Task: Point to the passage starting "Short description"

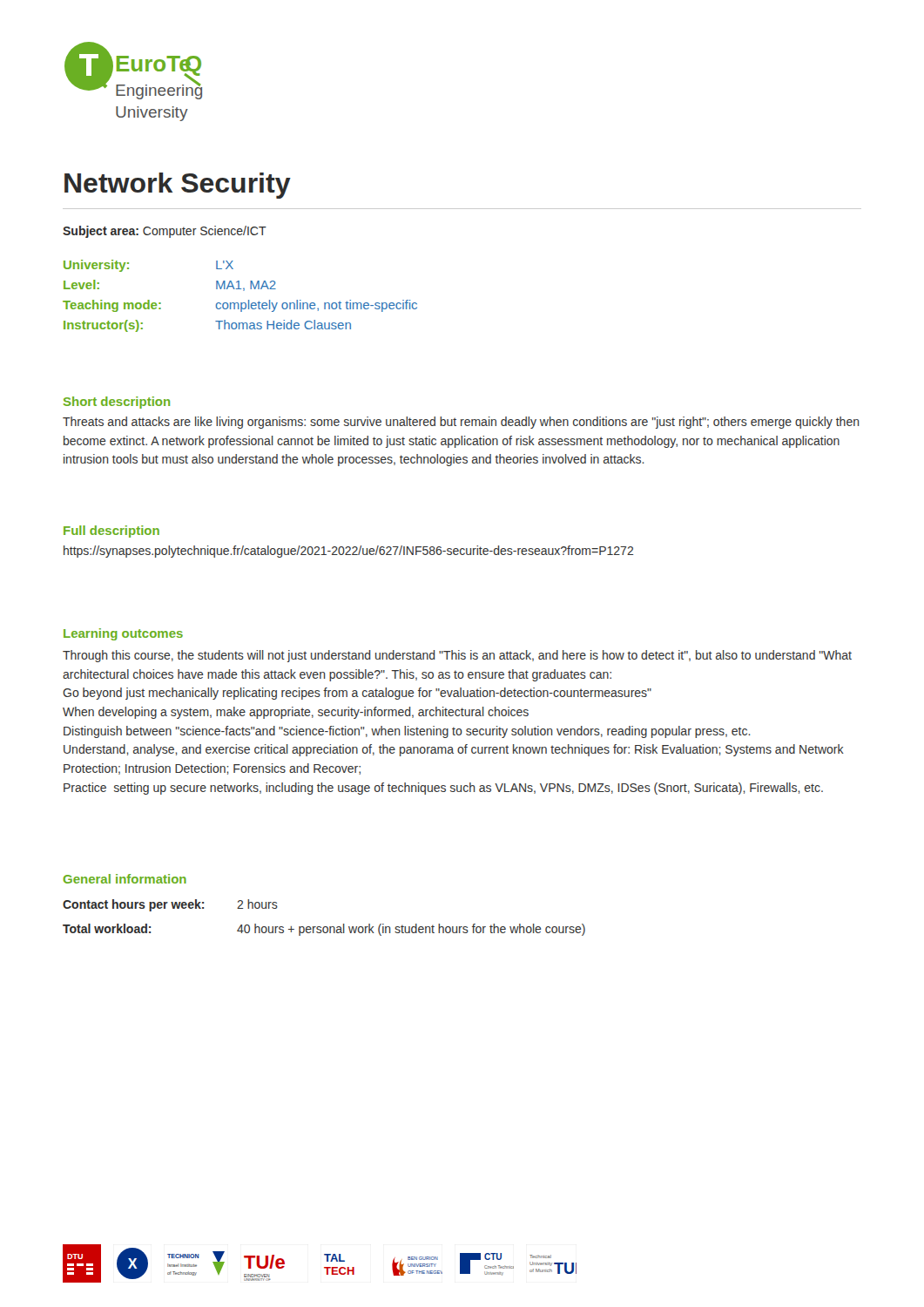Action: pos(117,403)
